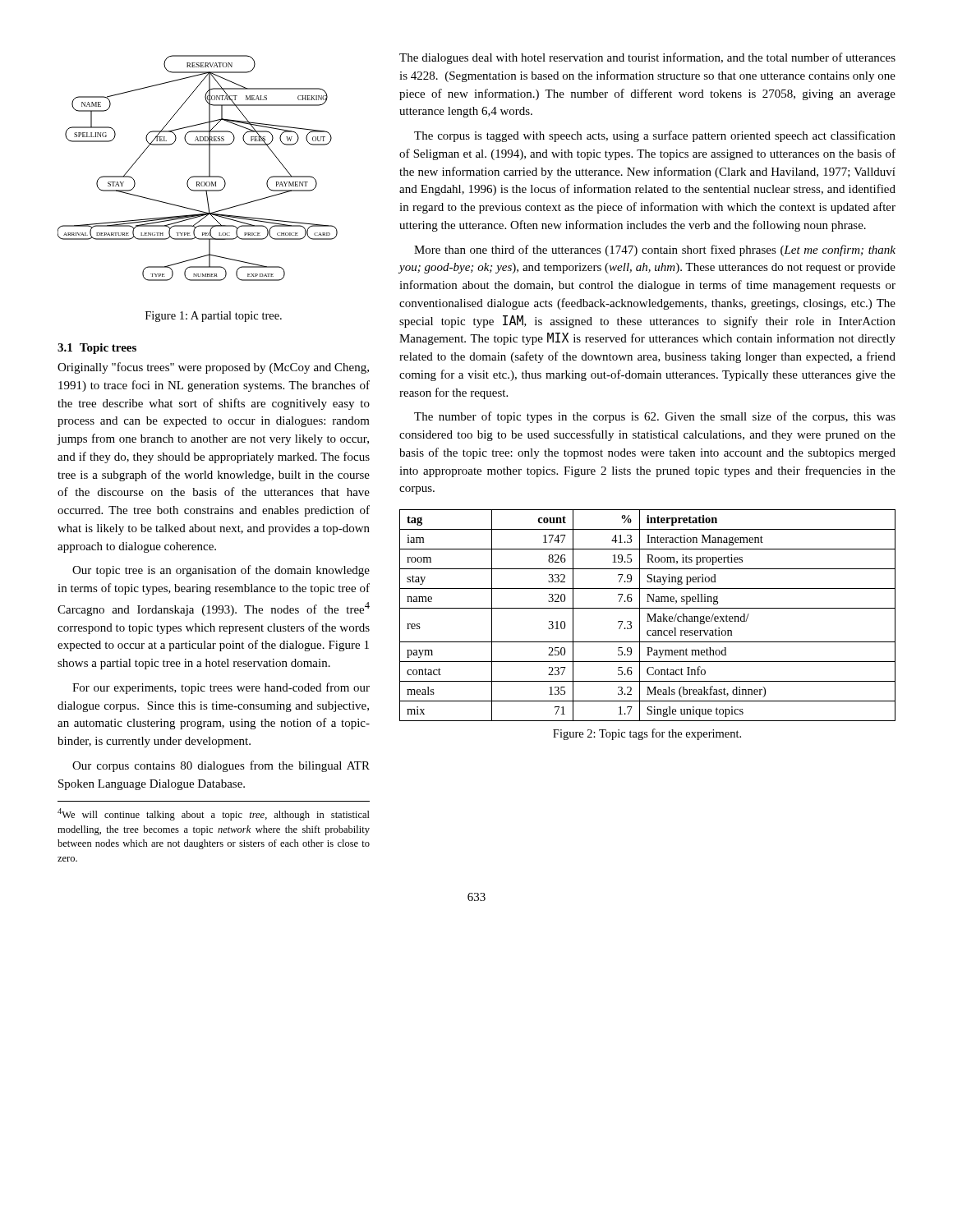Locate the block of text that opens with "Our topic tree is an"
Screen dimensions: 1232x953
click(x=214, y=616)
